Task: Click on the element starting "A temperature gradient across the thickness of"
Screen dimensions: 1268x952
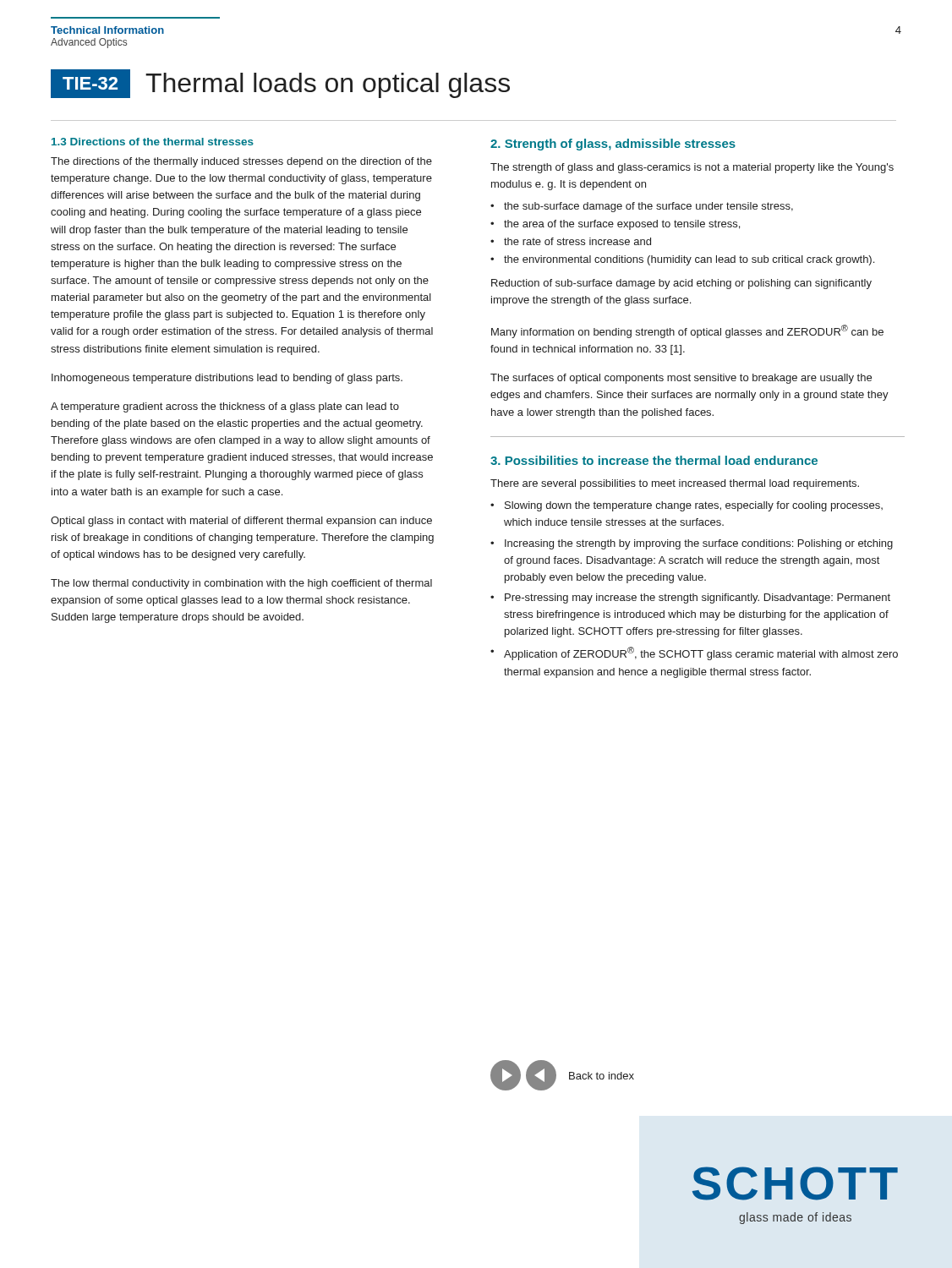Action: (245, 449)
